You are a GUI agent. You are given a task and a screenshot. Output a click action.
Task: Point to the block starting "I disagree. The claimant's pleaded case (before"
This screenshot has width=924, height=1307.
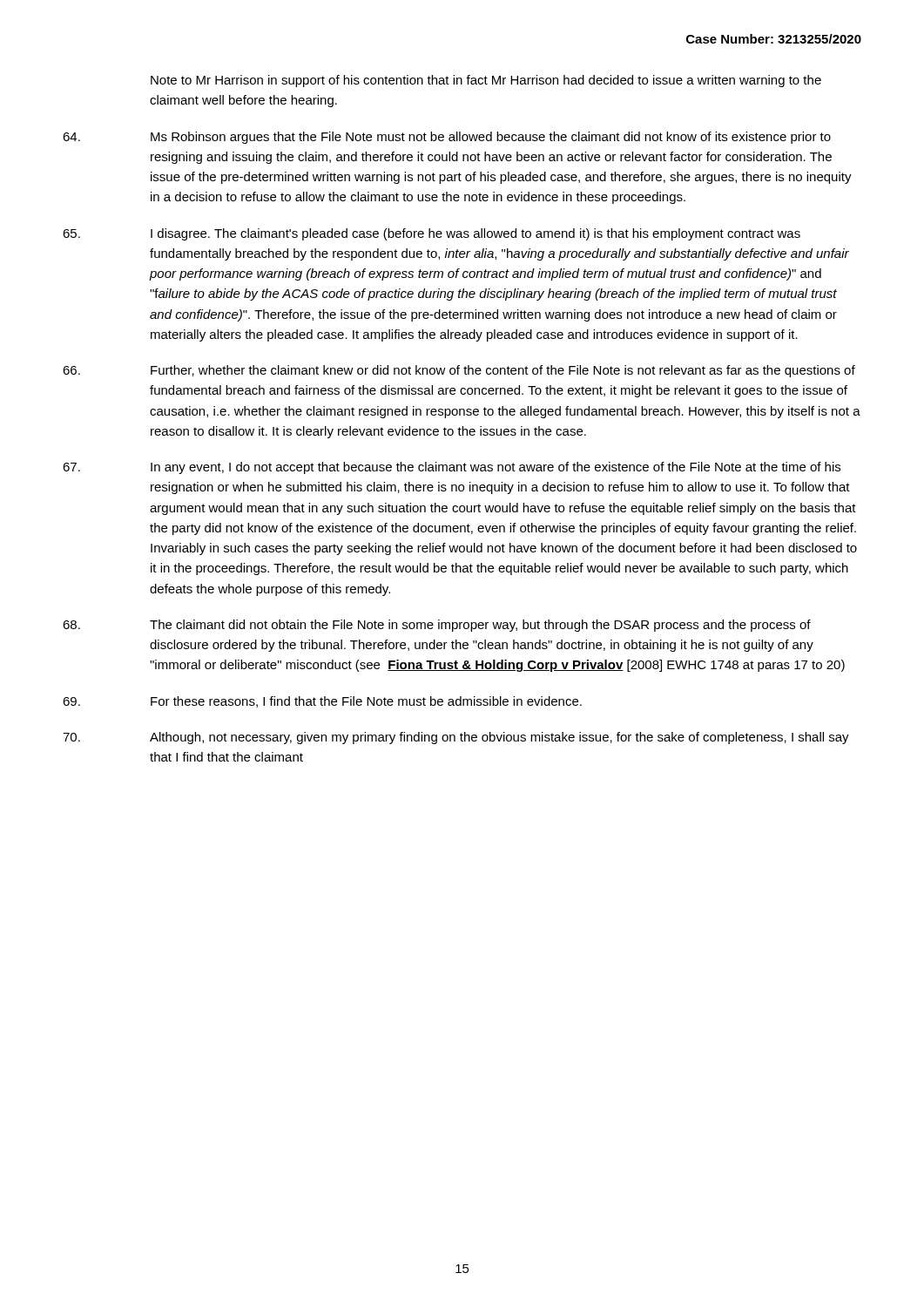tap(462, 283)
